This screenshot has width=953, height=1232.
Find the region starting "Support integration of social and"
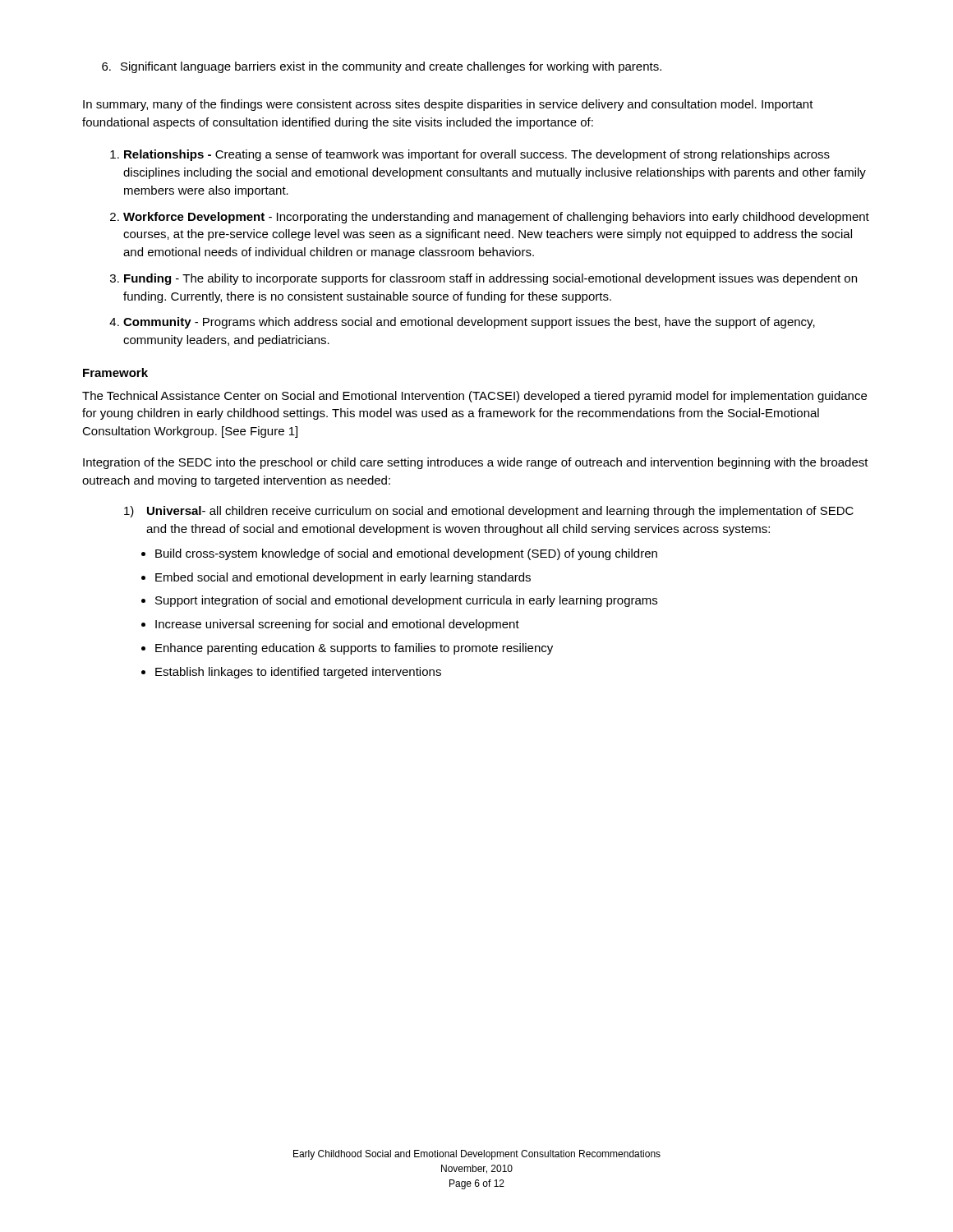(x=513, y=601)
